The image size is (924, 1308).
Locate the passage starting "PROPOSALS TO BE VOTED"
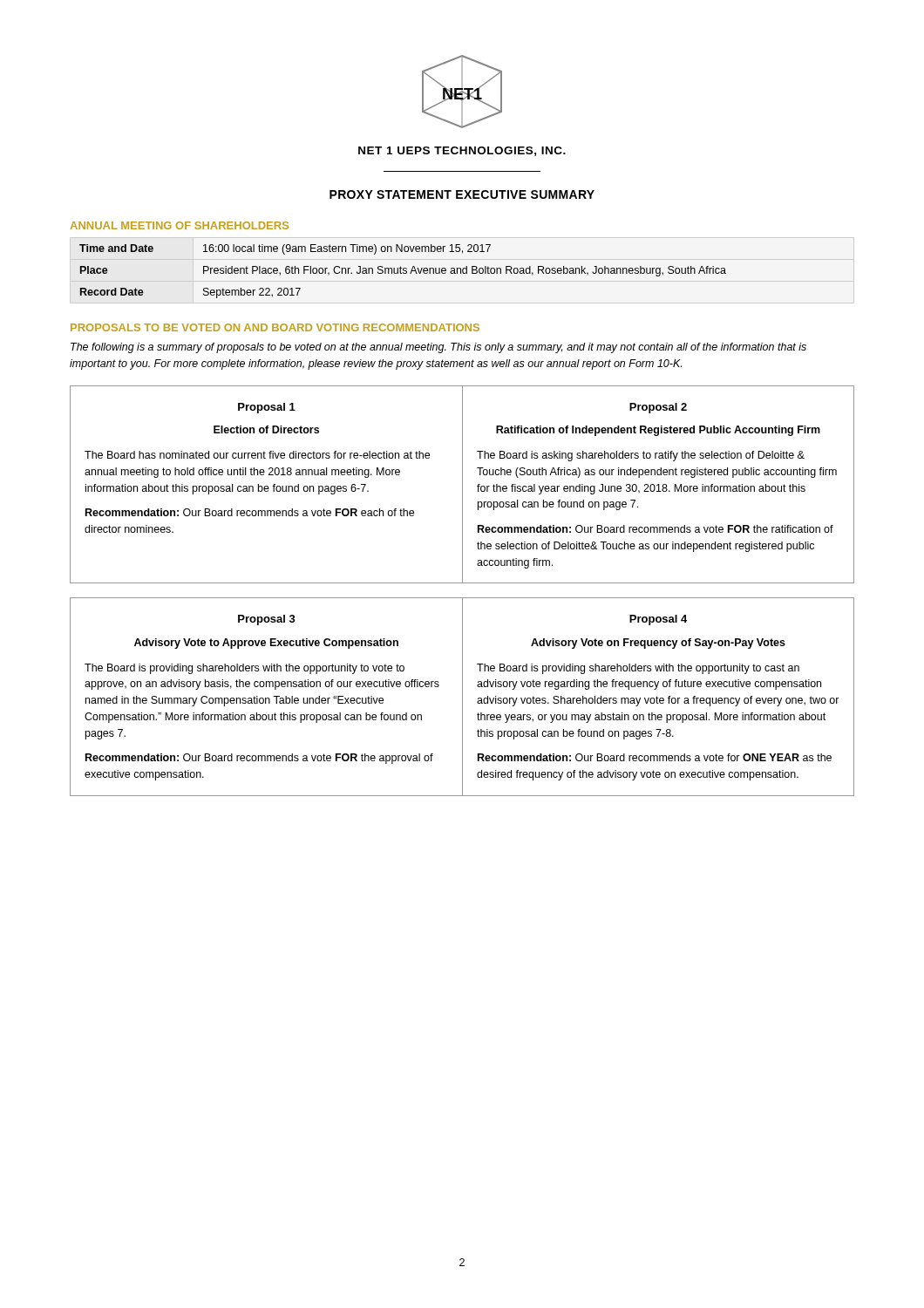(275, 327)
